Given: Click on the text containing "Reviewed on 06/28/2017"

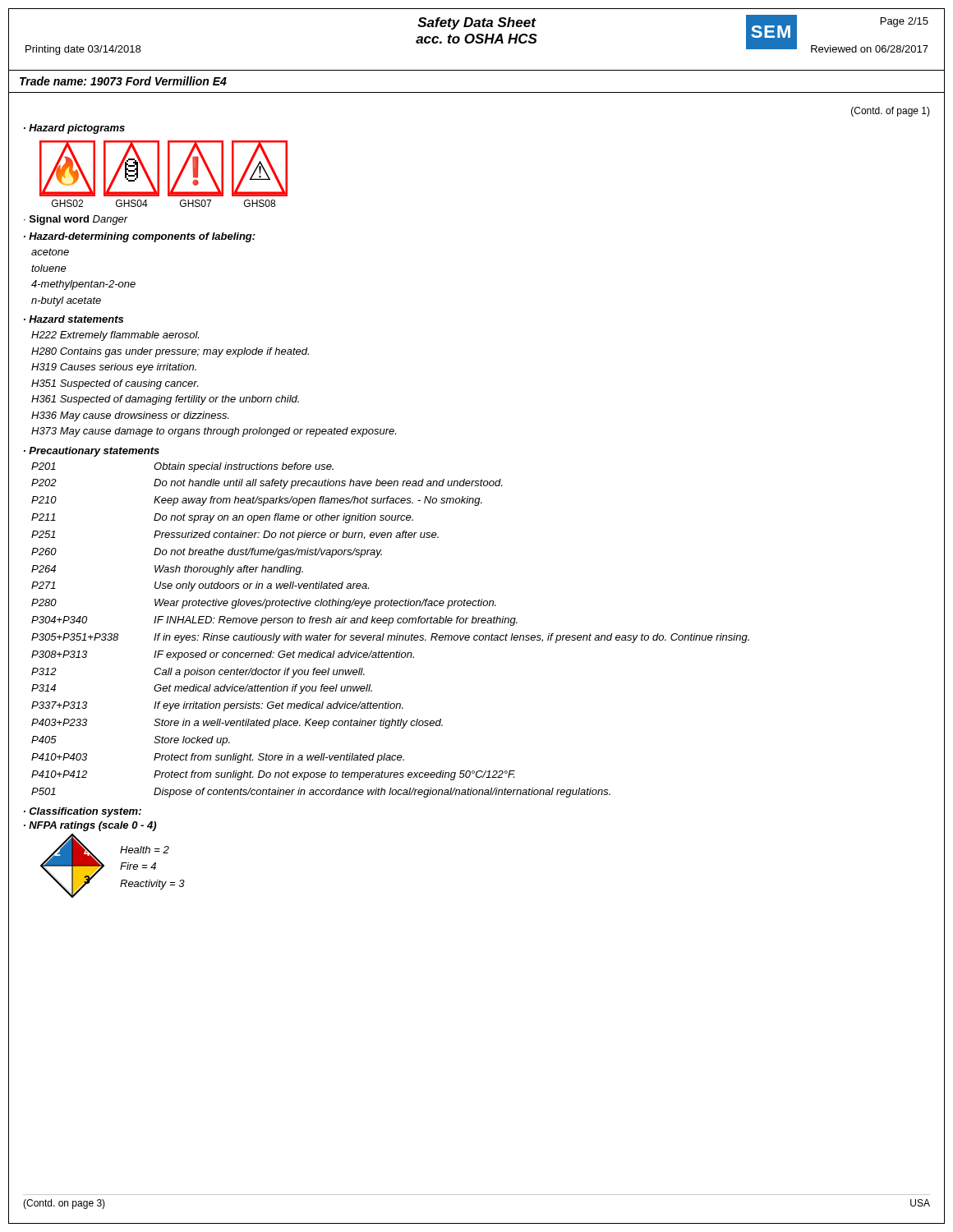Looking at the screenshot, I should (869, 49).
